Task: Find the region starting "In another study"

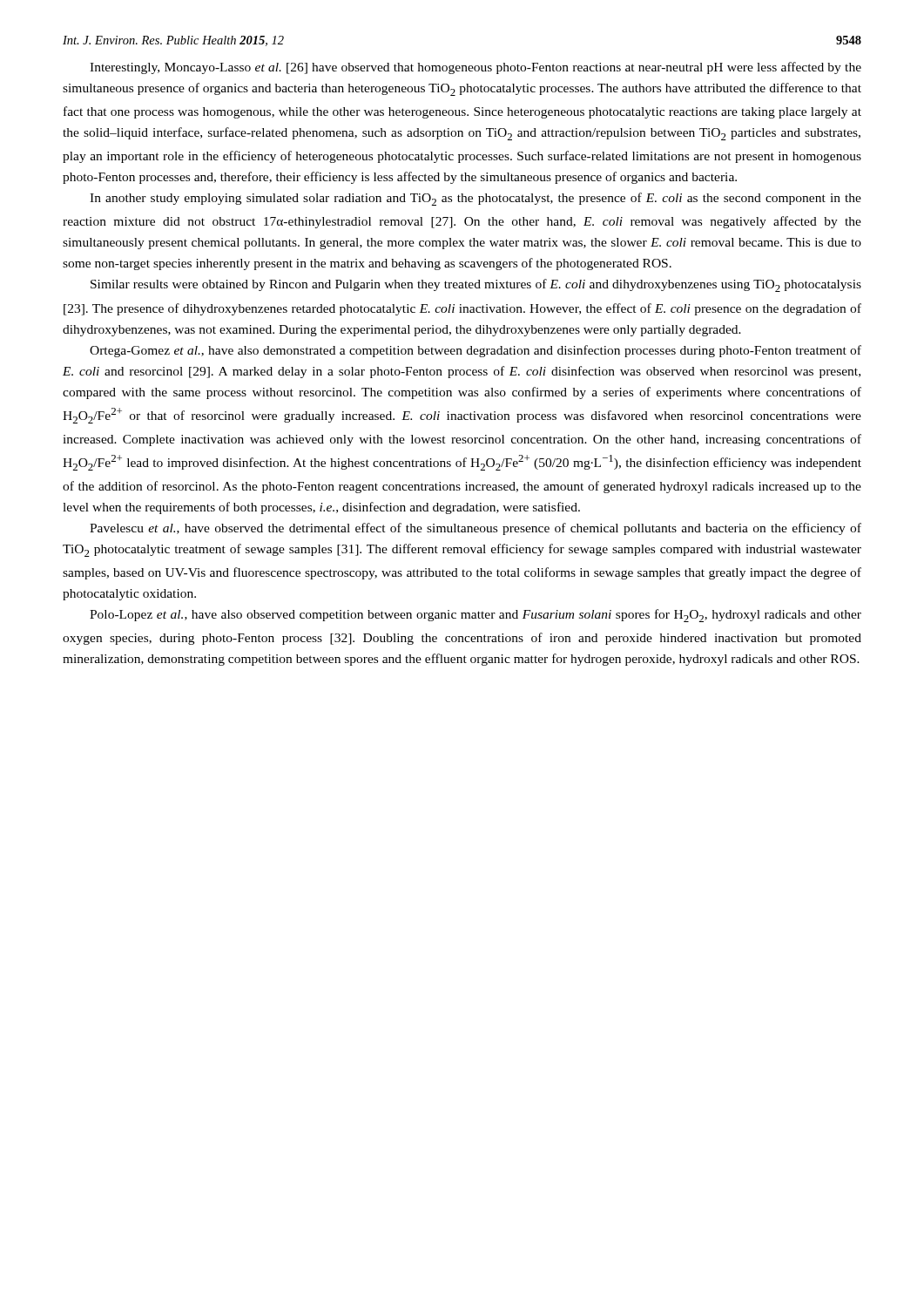Action: click(x=462, y=231)
